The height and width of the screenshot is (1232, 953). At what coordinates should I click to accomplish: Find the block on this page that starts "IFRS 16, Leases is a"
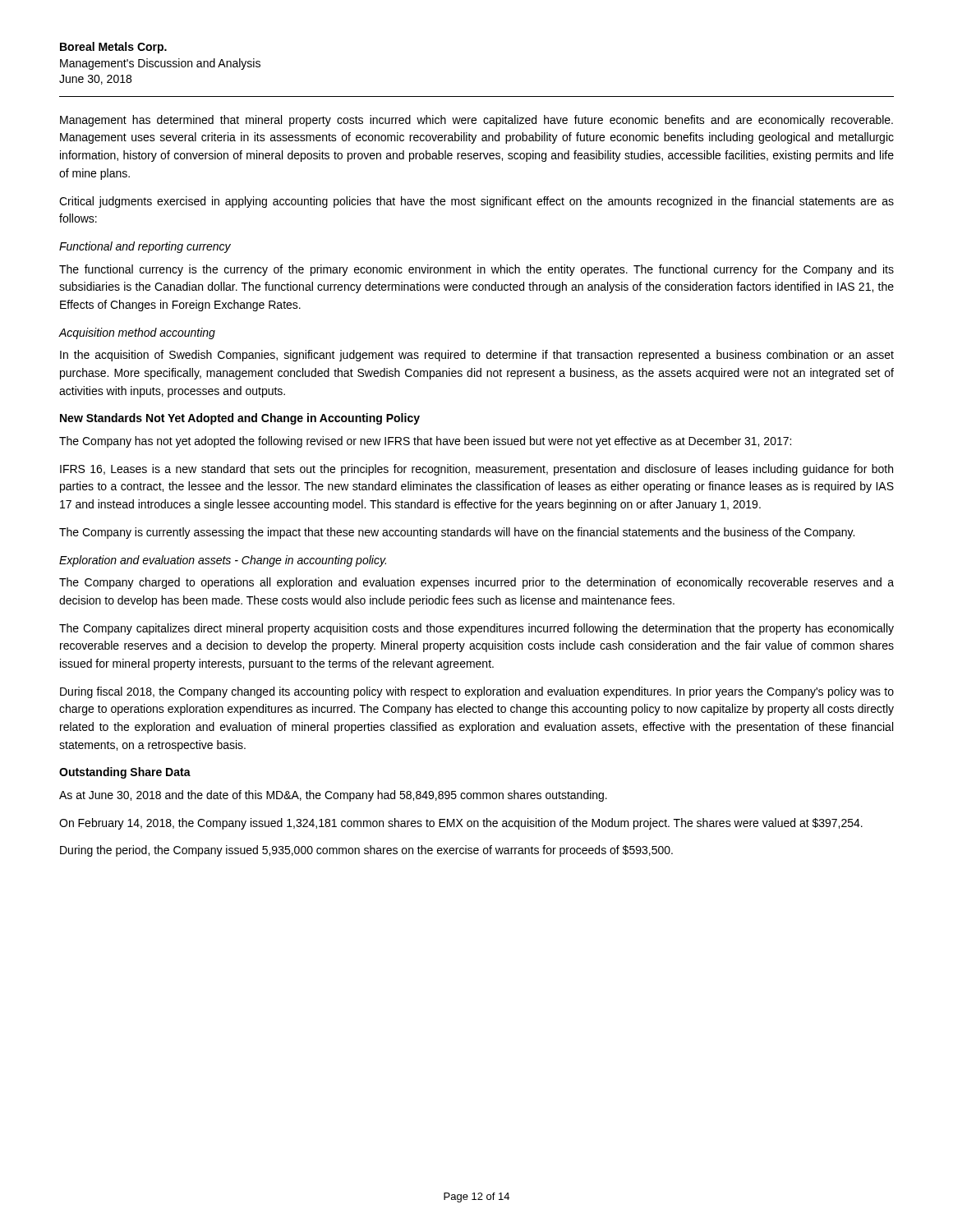click(x=476, y=487)
